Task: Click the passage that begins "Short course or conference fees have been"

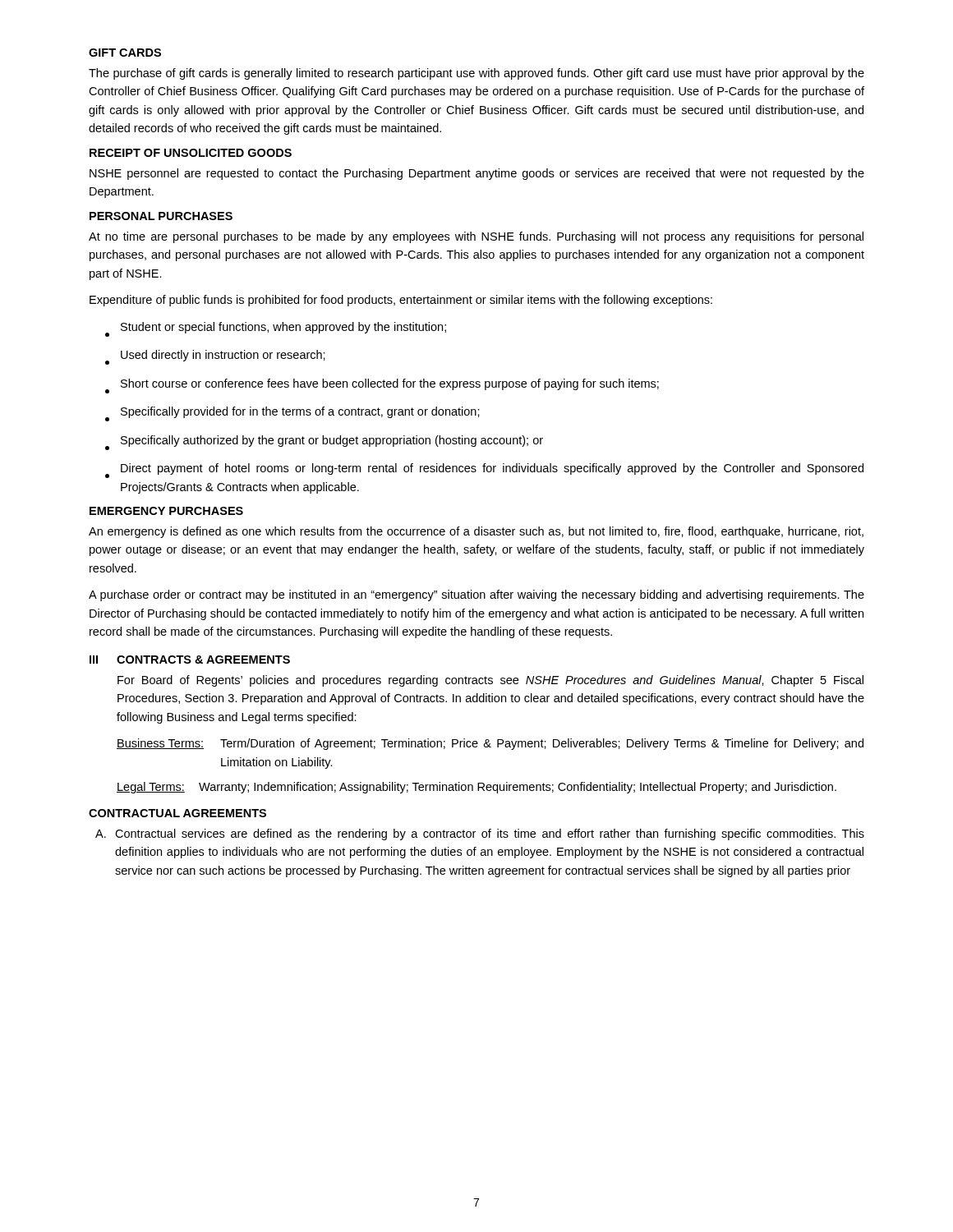Action: tap(485, 386)
